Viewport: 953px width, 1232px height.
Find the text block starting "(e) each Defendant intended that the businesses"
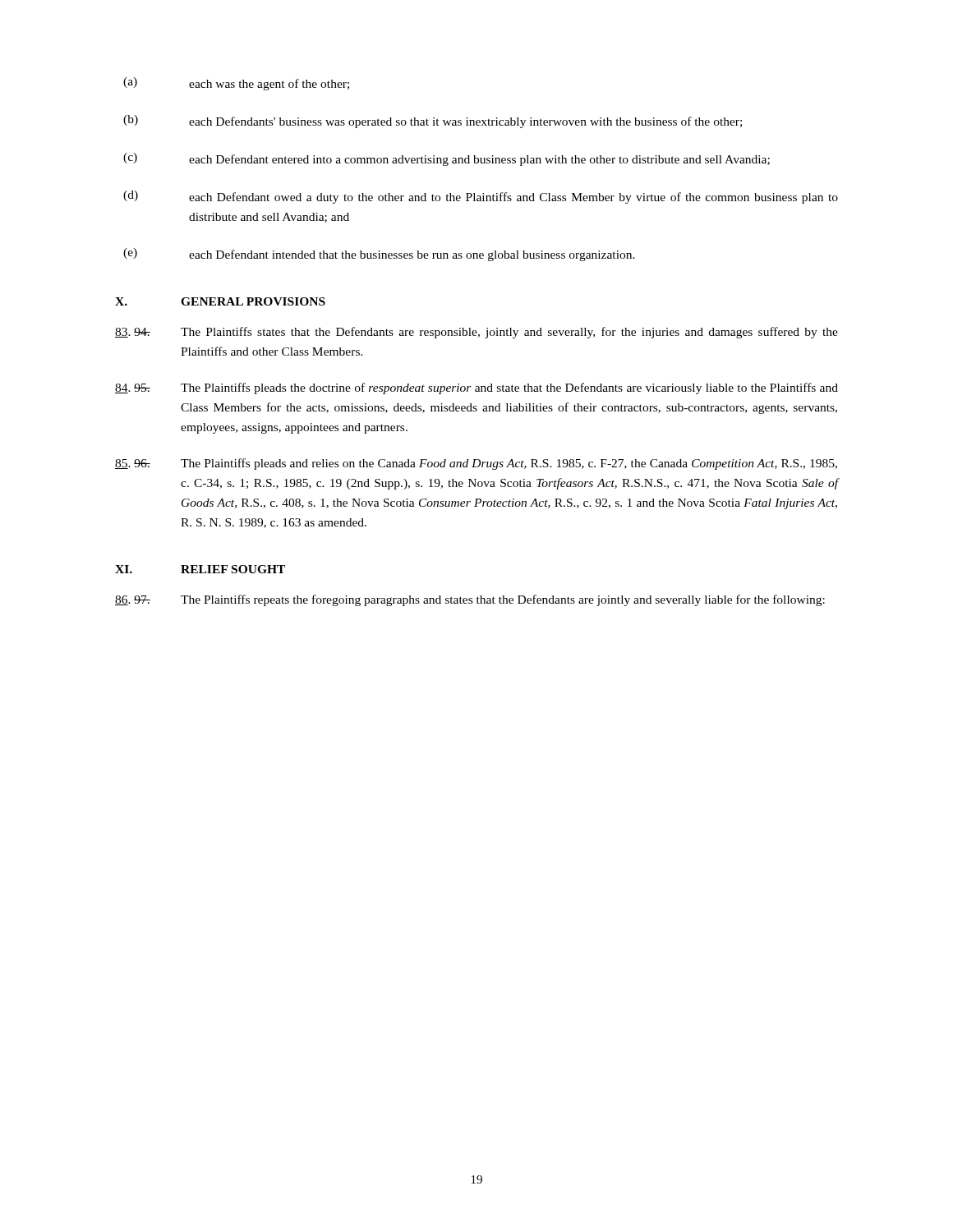pos(476,255)
